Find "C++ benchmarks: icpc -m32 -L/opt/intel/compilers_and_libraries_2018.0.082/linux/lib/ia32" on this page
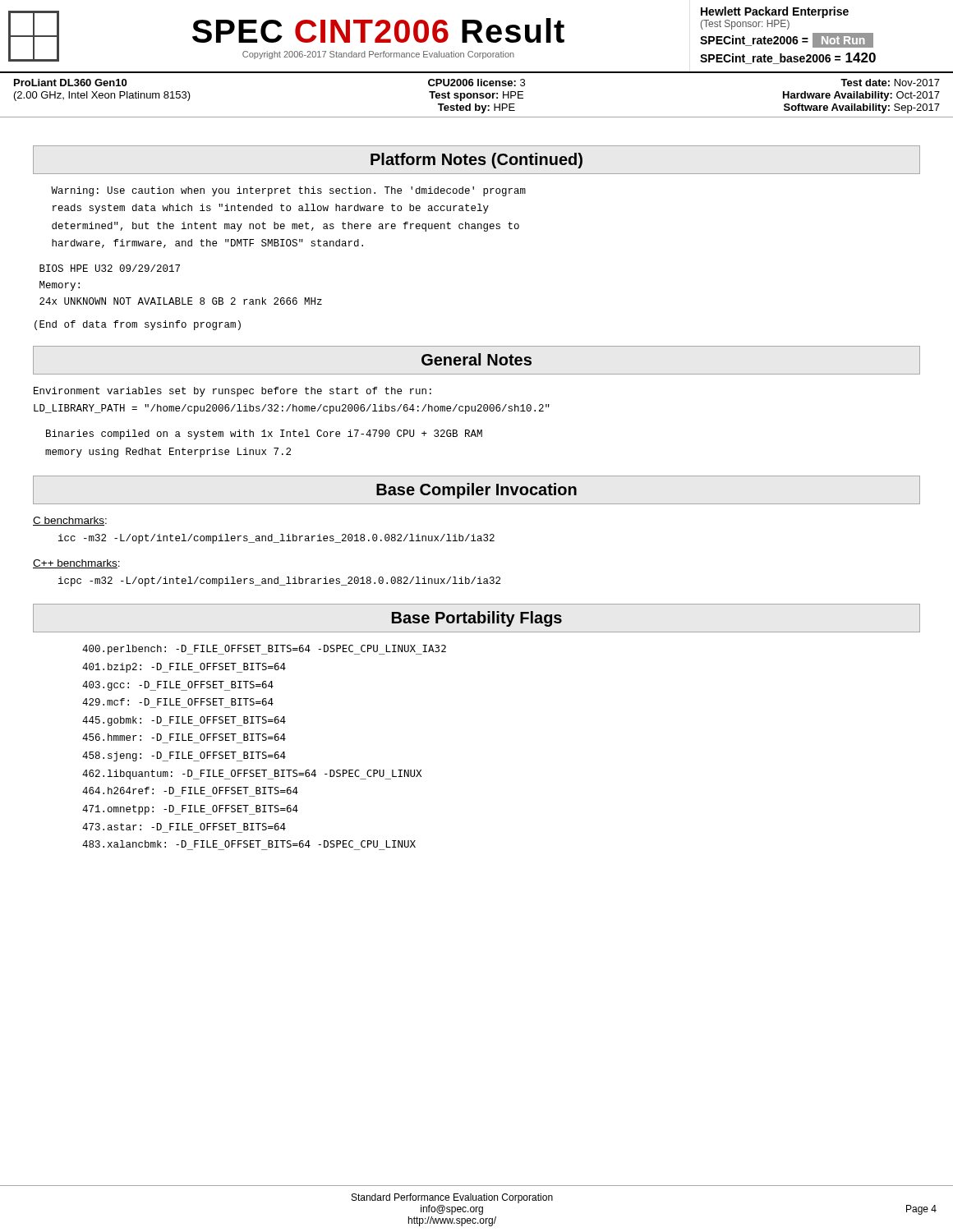The image size is (953, 1232). (x=476, y=572)
